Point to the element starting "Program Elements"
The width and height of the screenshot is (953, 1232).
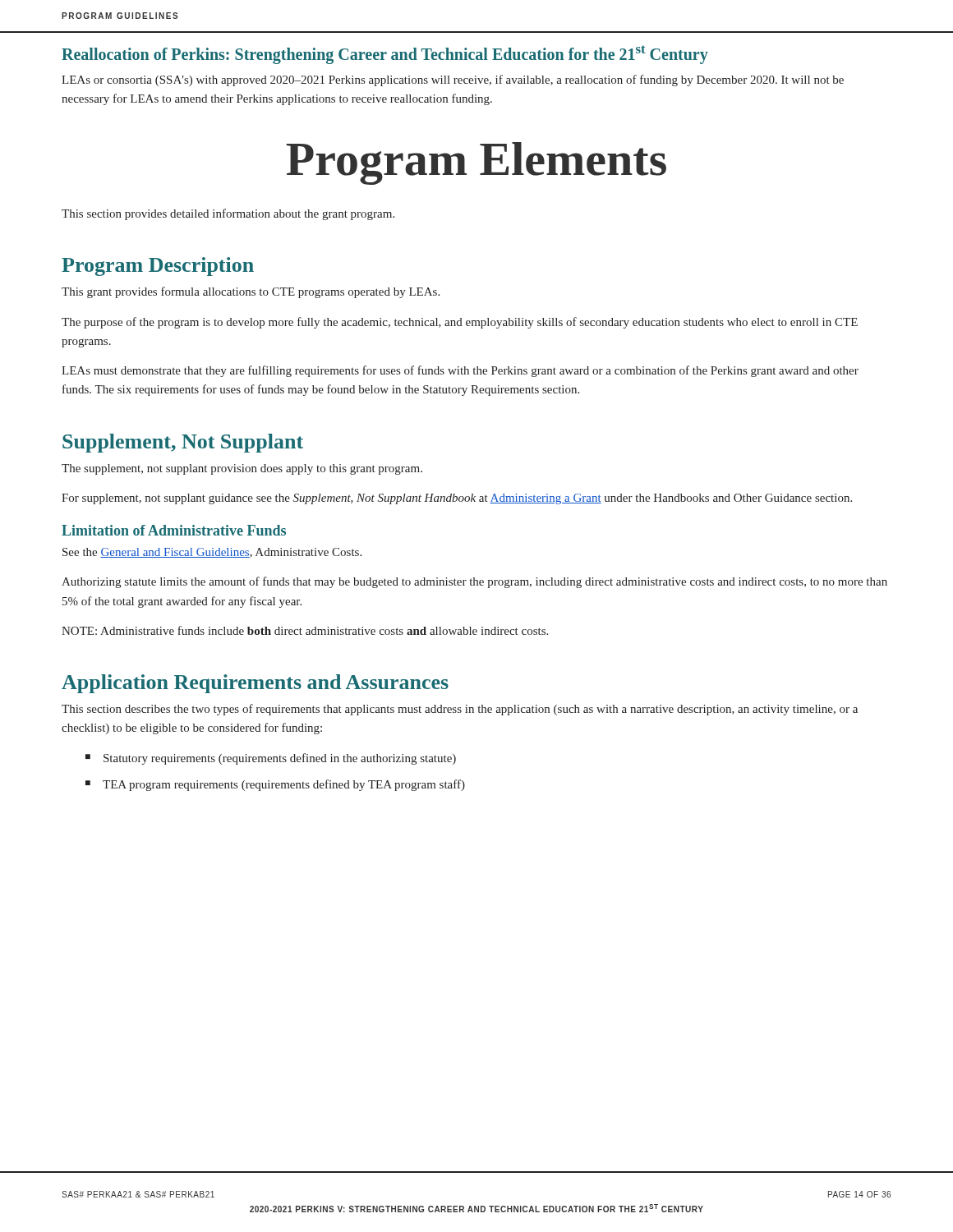click(x=476, y=159)
